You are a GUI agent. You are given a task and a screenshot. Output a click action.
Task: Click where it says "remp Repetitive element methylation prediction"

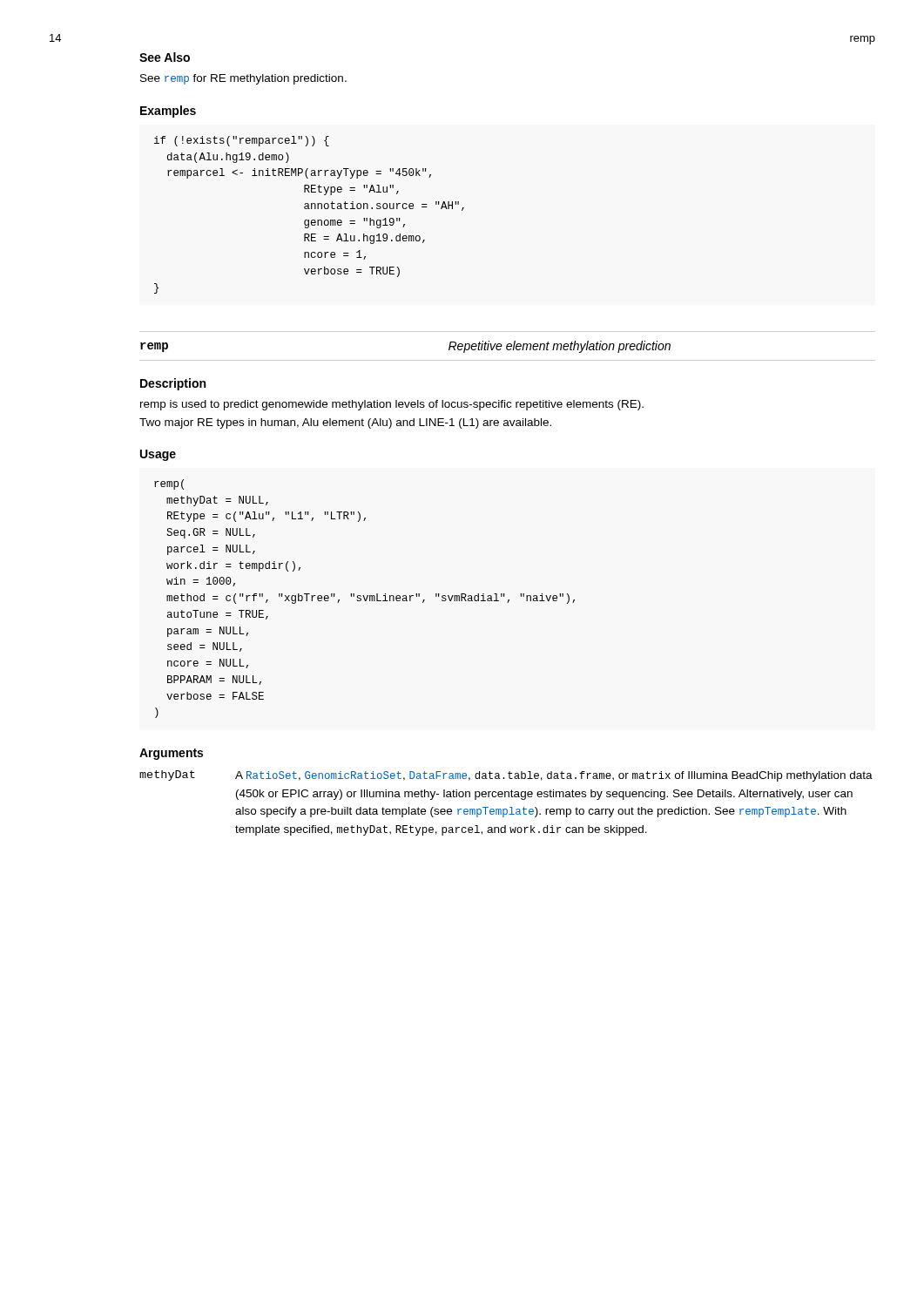click(x=507, y=346)
